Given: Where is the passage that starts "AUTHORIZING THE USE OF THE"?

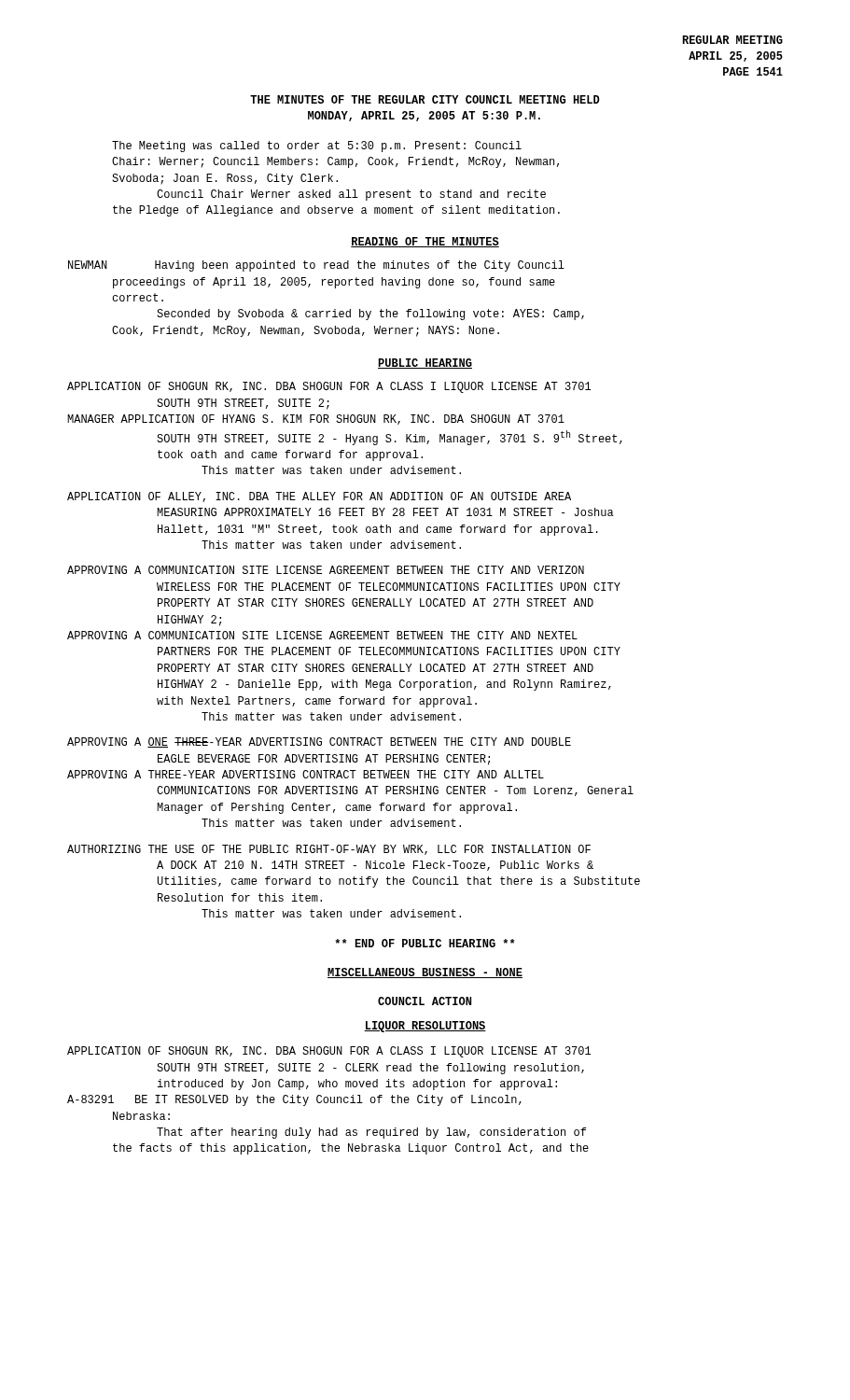Looking at the screenshot, I should (425, 883).
